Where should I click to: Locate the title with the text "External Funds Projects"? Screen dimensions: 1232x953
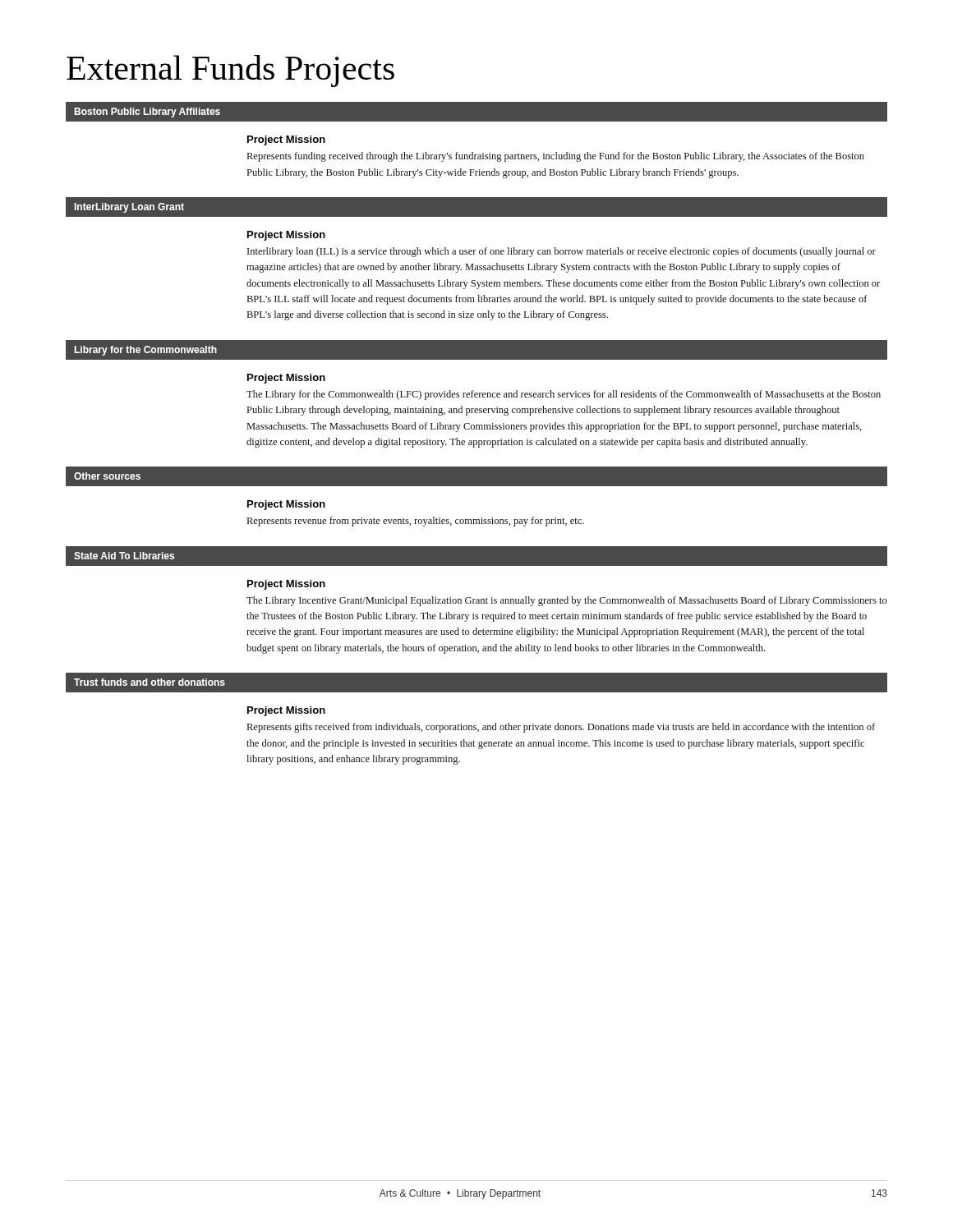(x=230, y=71)
